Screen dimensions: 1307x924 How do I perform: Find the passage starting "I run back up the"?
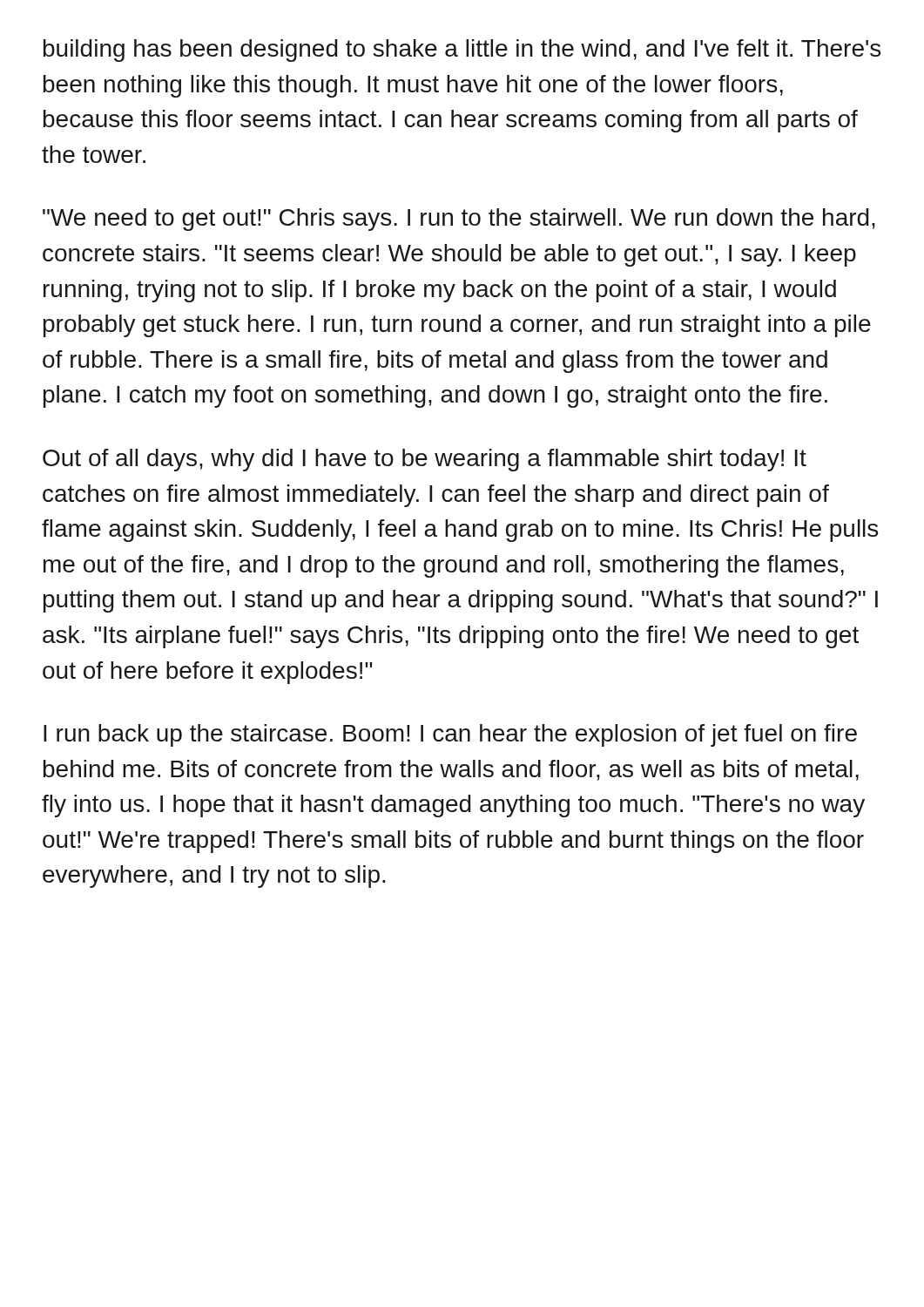pos(453,804)
